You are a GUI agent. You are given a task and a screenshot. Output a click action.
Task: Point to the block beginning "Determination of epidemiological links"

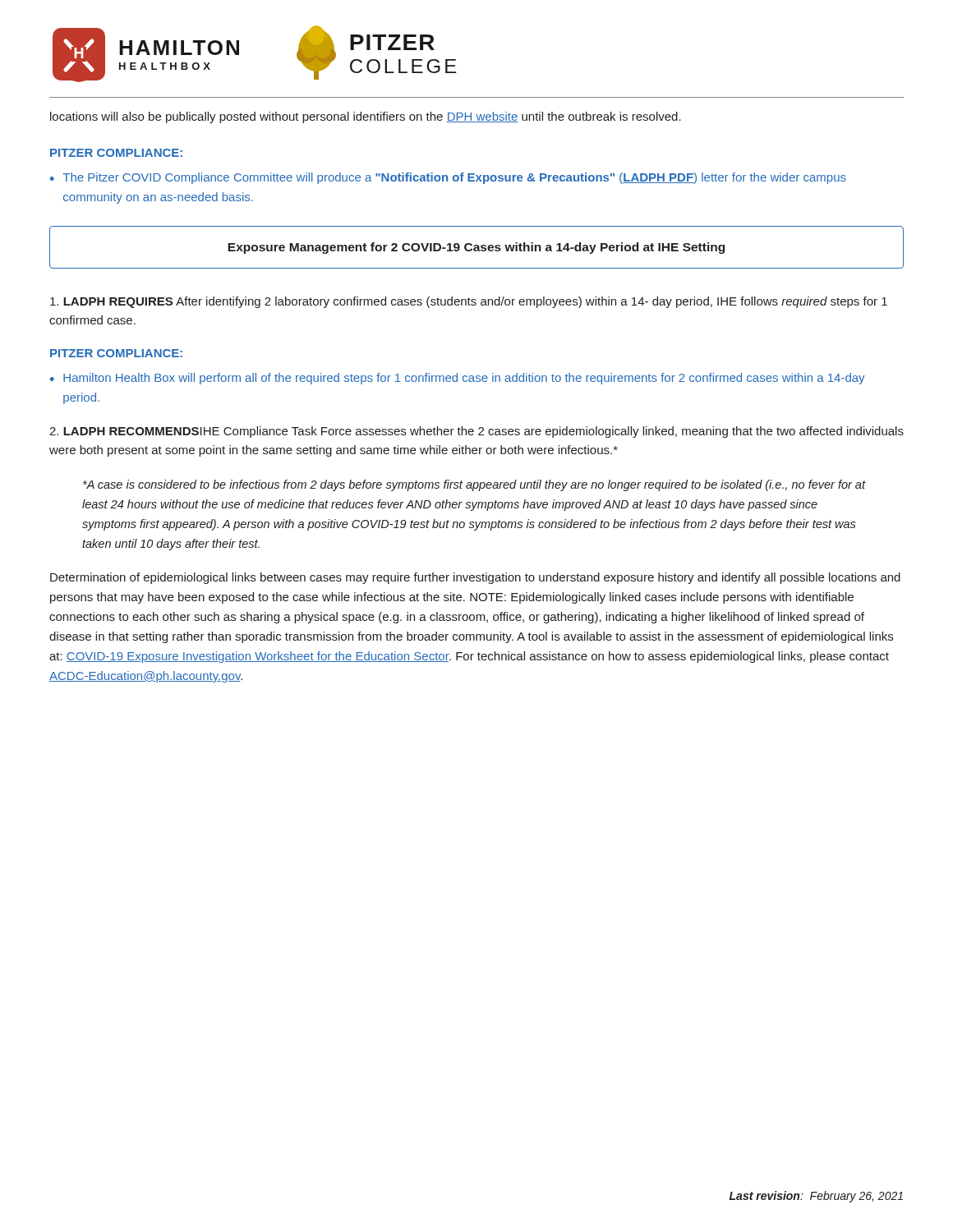pos(475,626)
